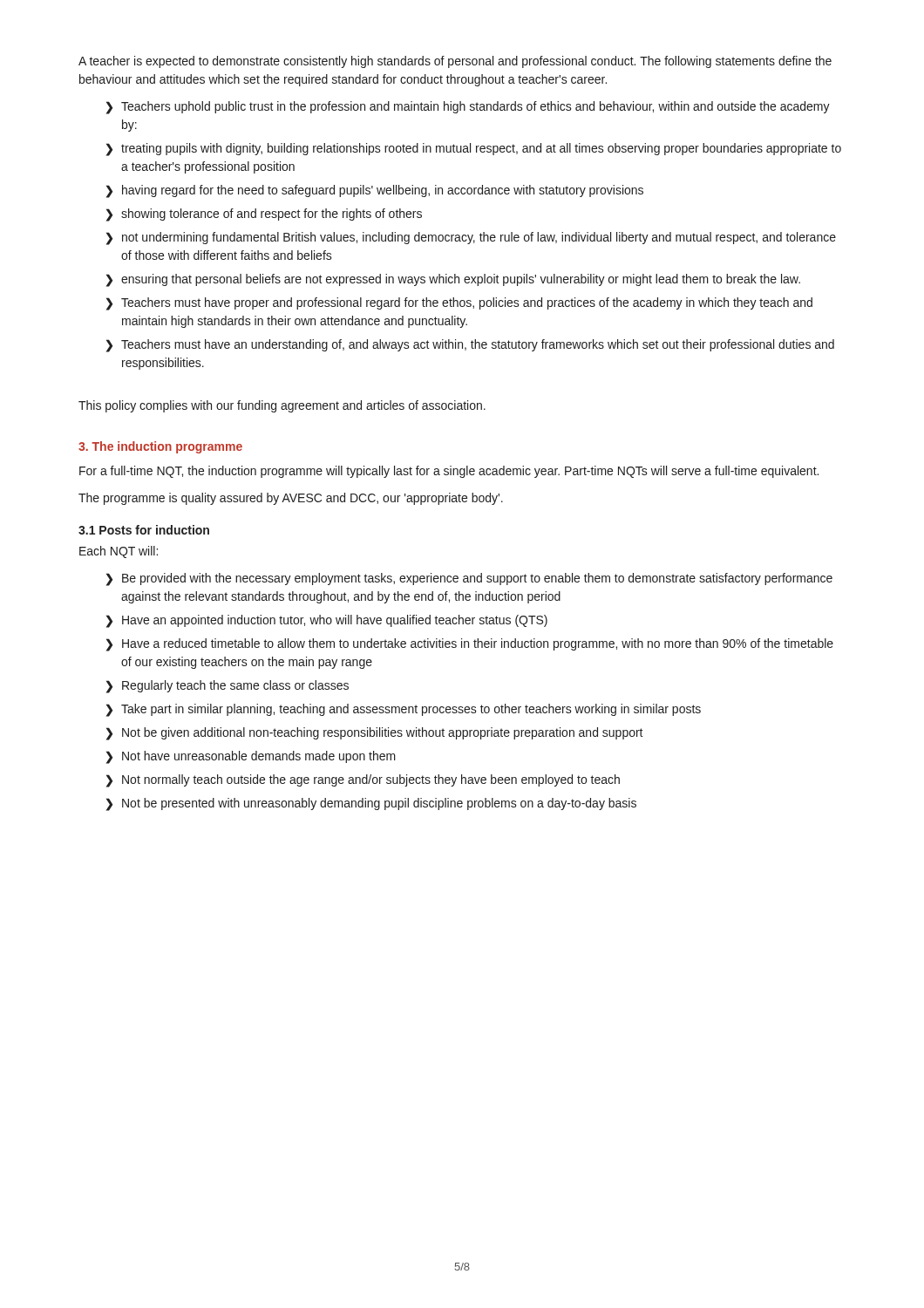Find the list item that says "❯ ensuring that personal"
The width and height of the screenshot is (924, 1308).
pos(475,280)
